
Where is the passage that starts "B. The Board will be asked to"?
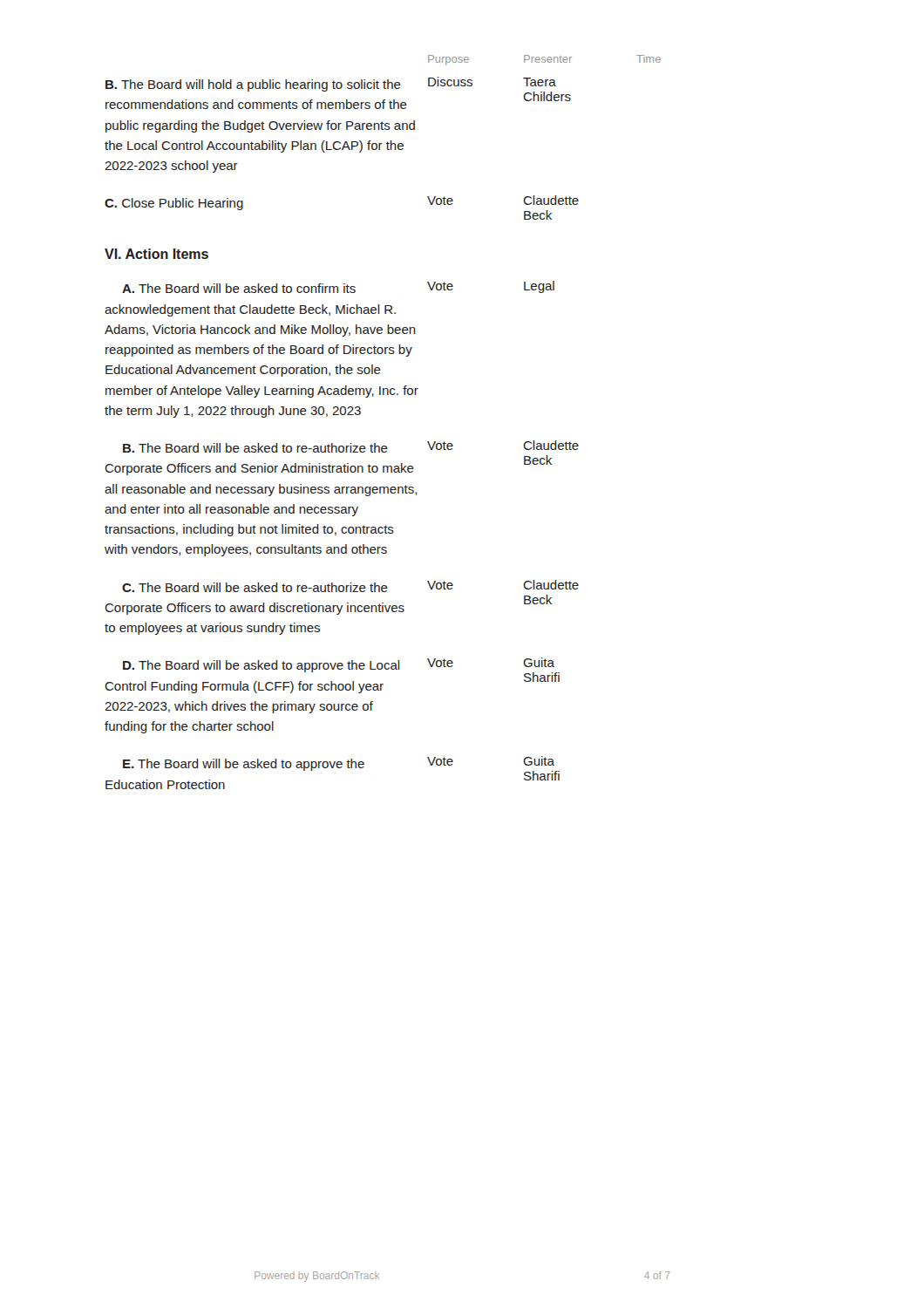[370, 499]
